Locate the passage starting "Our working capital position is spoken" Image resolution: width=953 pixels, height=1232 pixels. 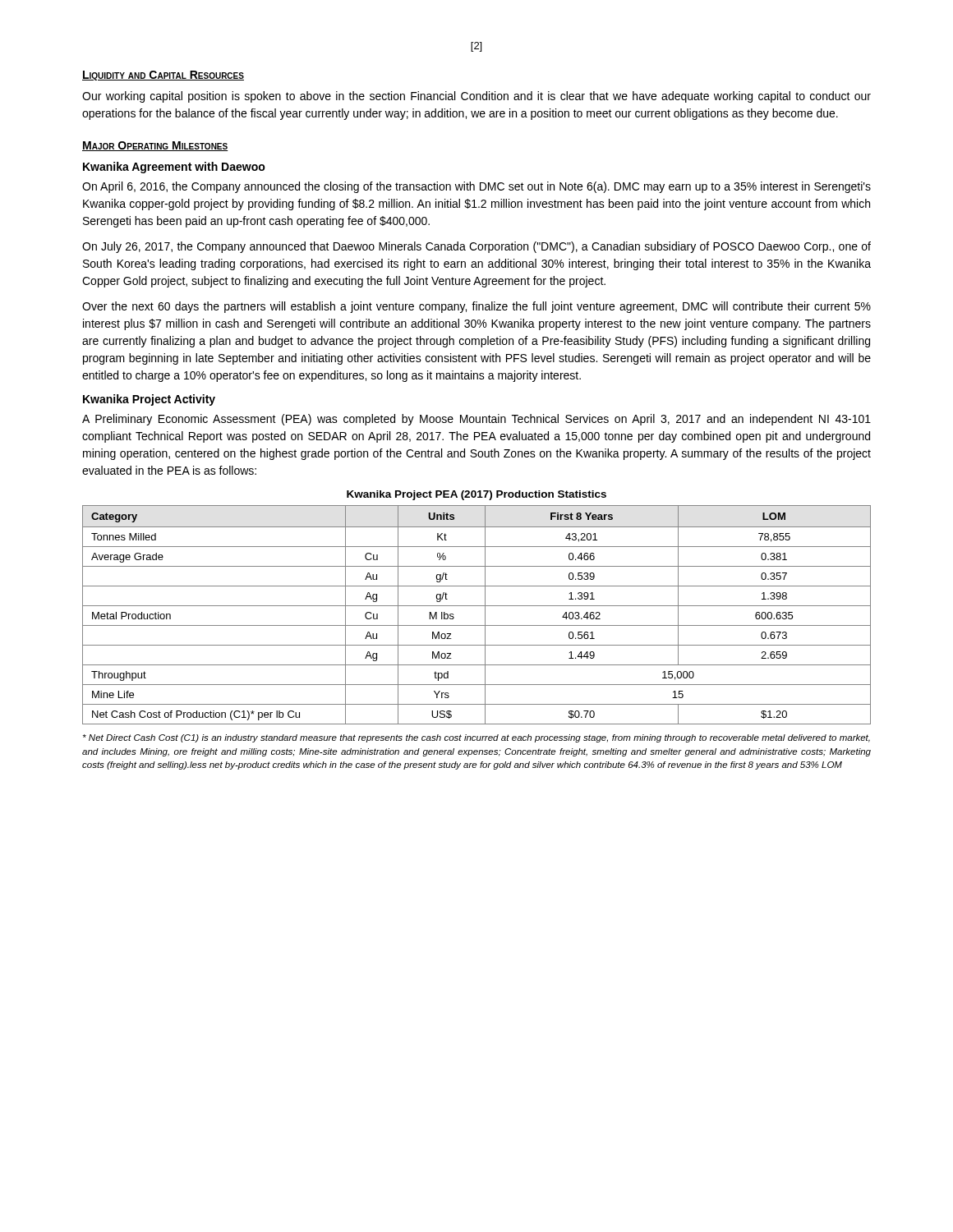tap(476, 105)
